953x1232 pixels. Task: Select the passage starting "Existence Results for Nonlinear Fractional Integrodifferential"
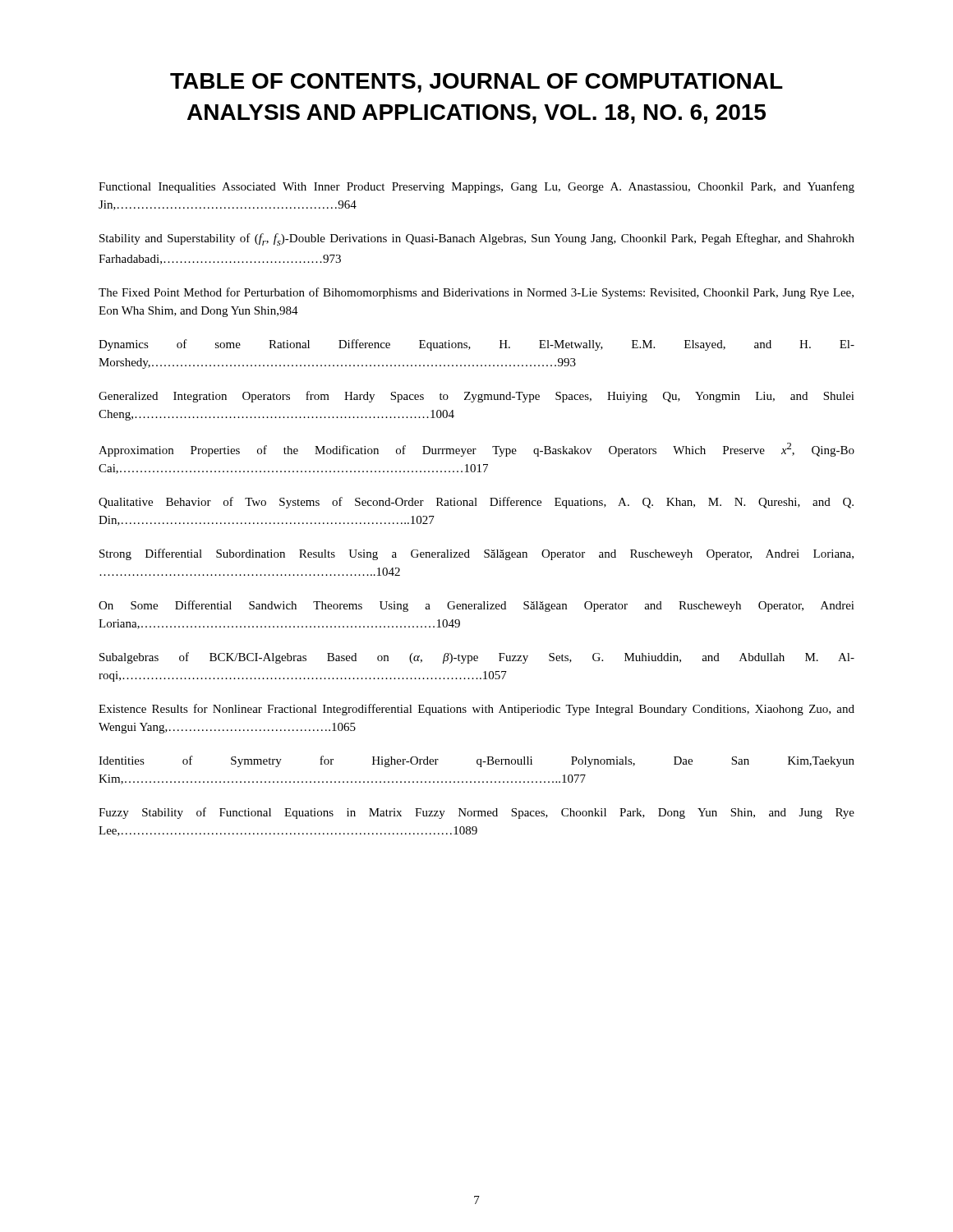[476, 718]
